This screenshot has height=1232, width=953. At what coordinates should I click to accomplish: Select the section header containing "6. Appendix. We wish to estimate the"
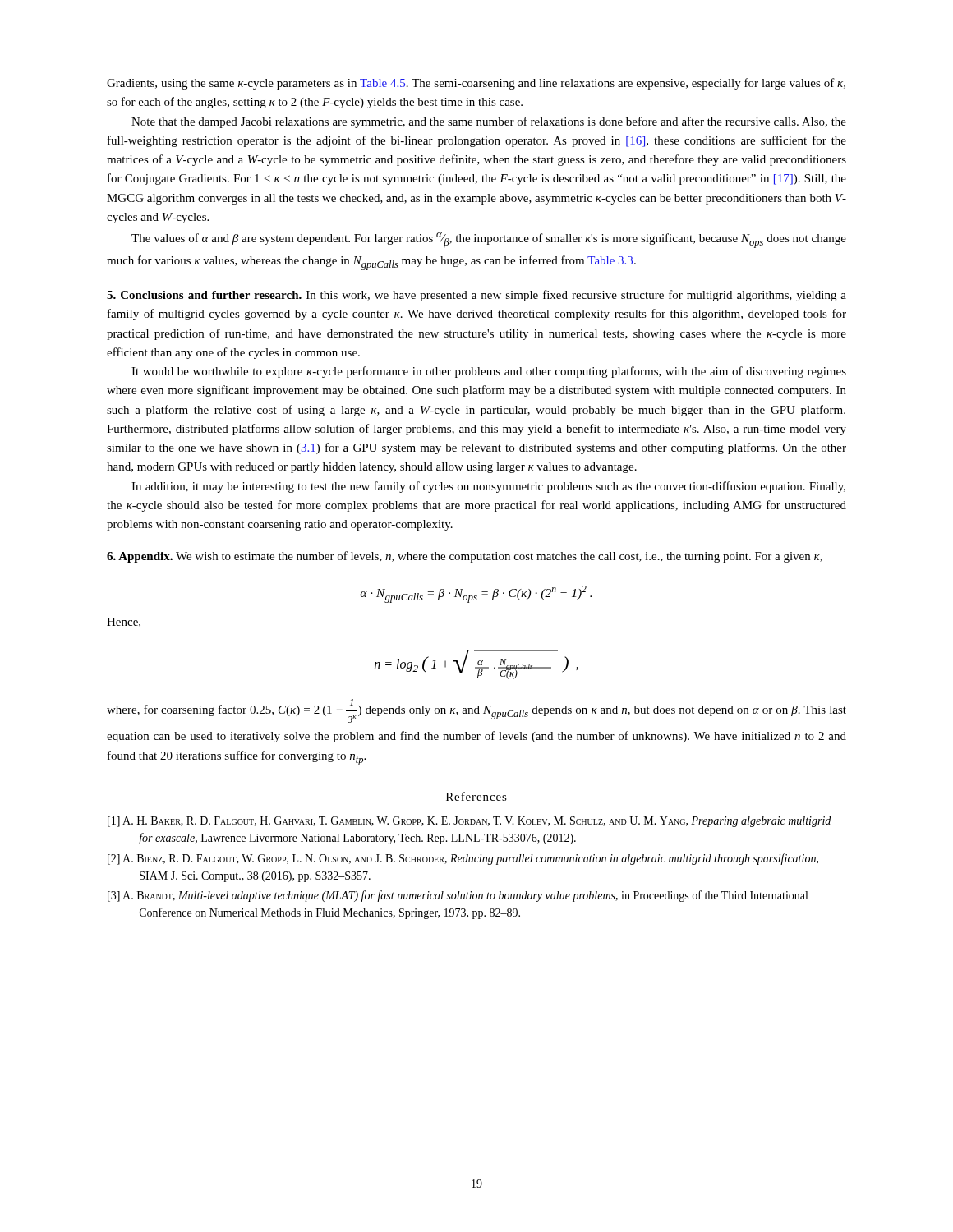pos(476,557)
